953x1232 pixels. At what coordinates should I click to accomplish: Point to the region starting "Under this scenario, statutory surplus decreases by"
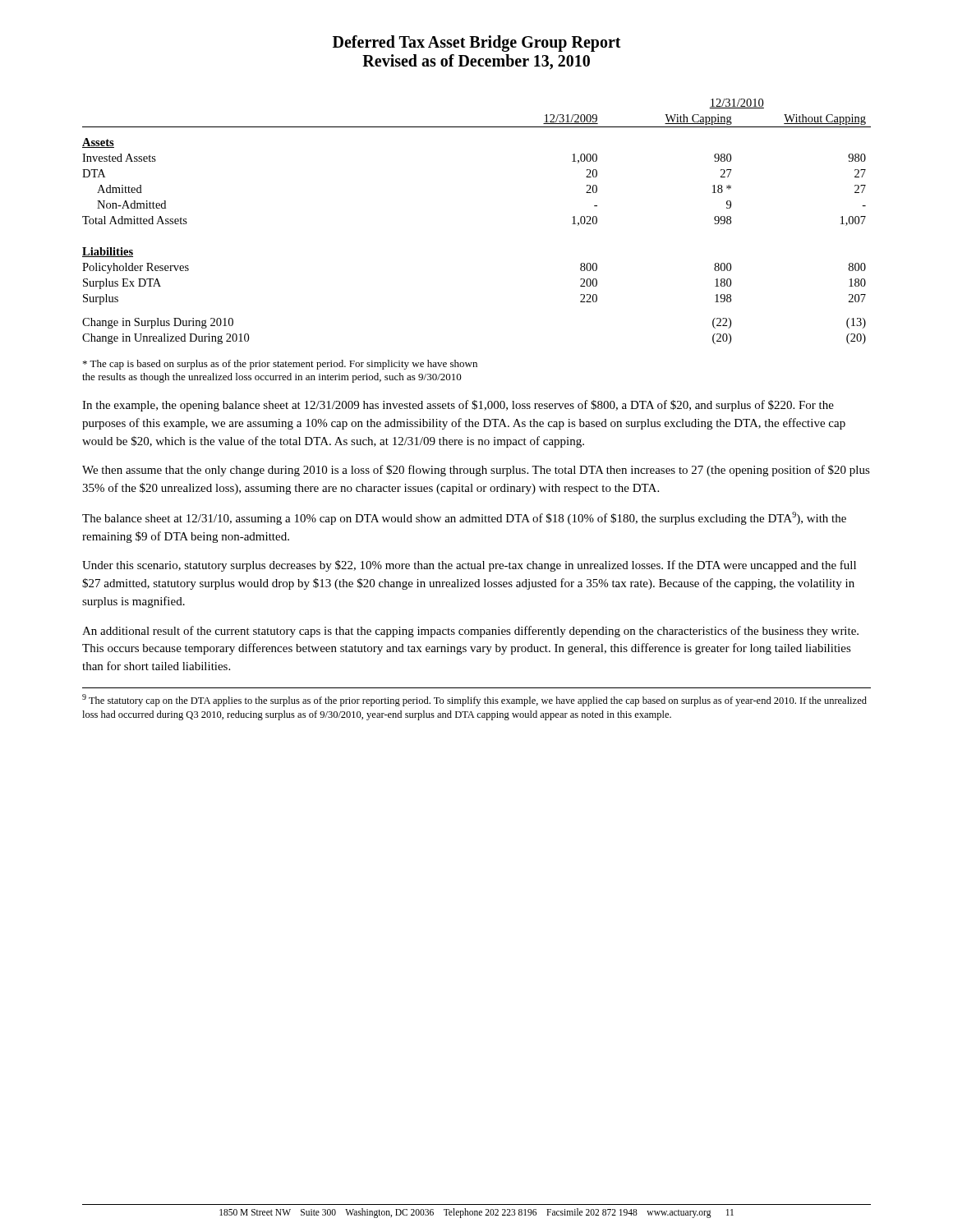tap(469, 583)
